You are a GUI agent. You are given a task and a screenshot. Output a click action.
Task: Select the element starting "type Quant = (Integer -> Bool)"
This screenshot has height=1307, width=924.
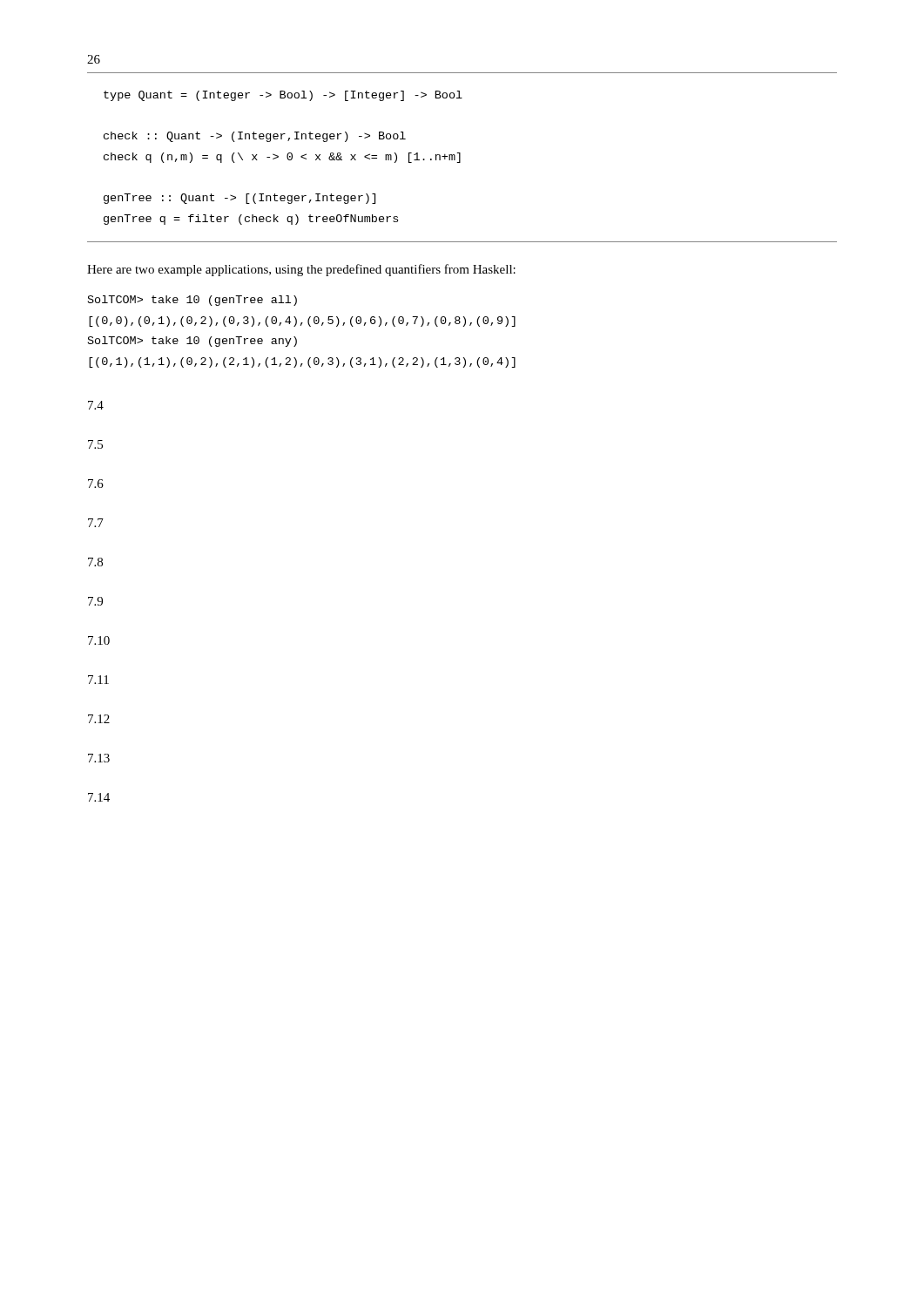[x=283, y=157]
